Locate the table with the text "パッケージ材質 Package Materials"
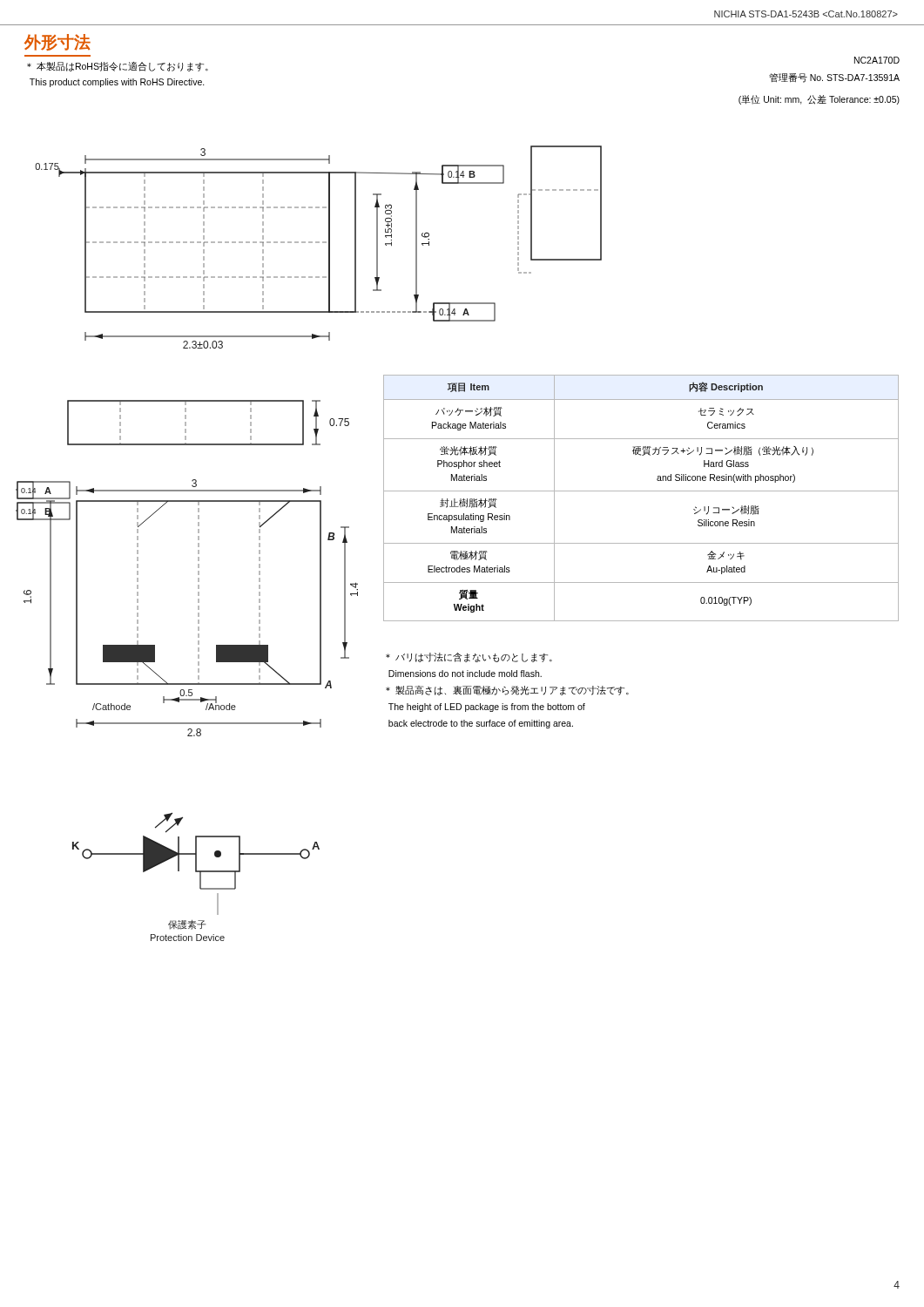This screenshot has height=1307, width=924. coord(641,498)
